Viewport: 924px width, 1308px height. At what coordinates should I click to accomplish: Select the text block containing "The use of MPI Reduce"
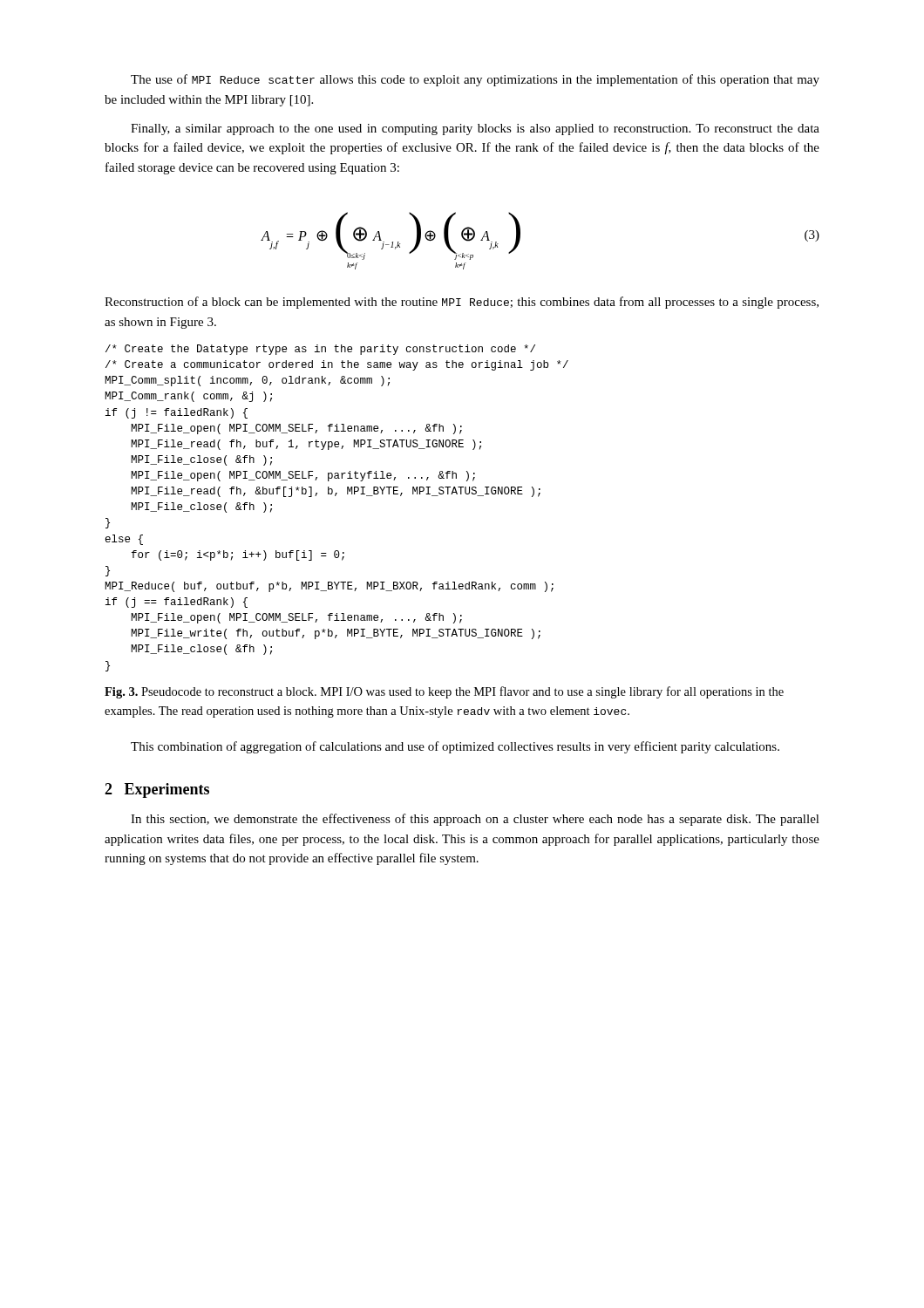click(x=462, y=123)
